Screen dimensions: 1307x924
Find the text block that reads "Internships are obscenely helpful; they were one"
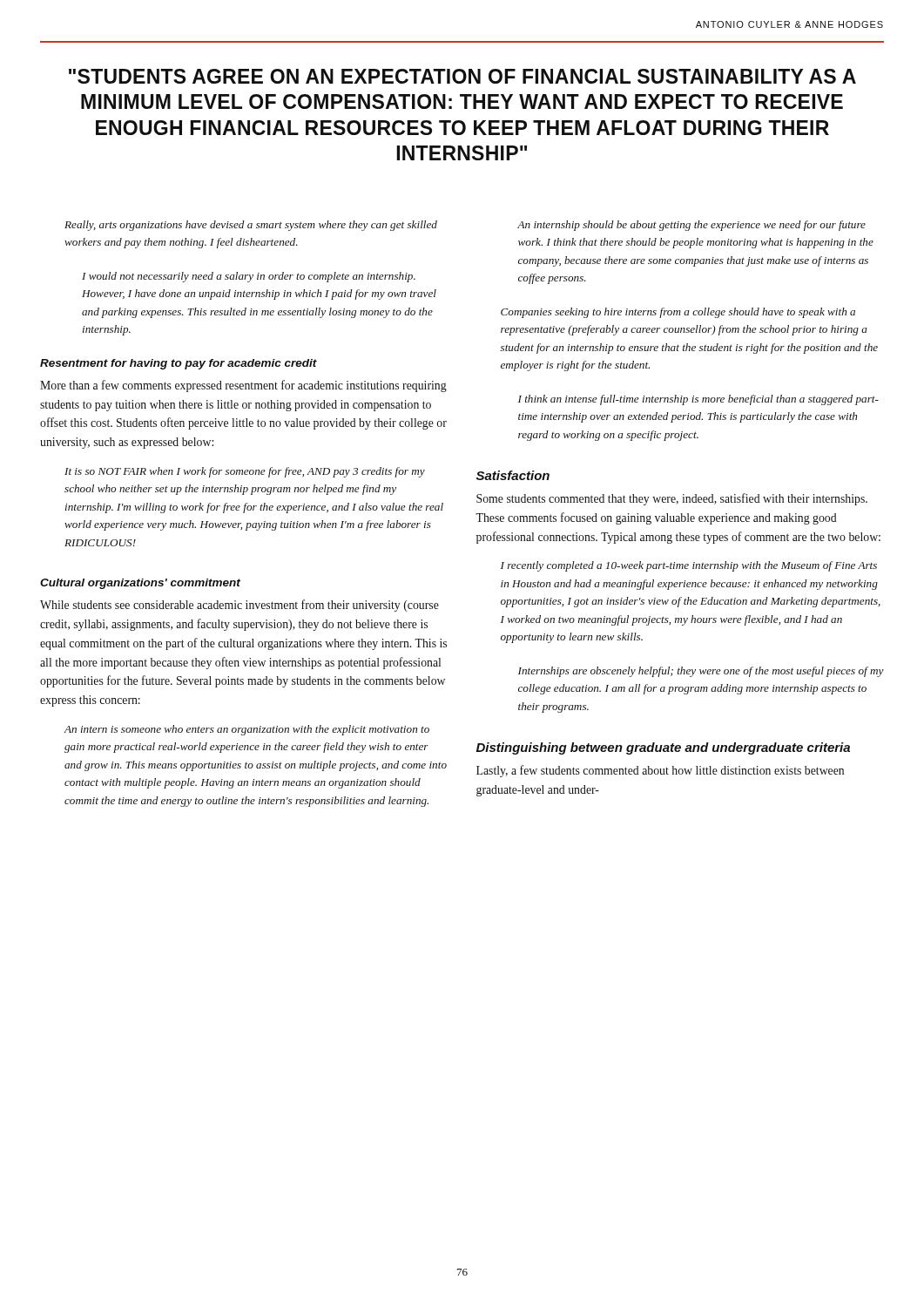pyautogui.click(x=701, y=689)
